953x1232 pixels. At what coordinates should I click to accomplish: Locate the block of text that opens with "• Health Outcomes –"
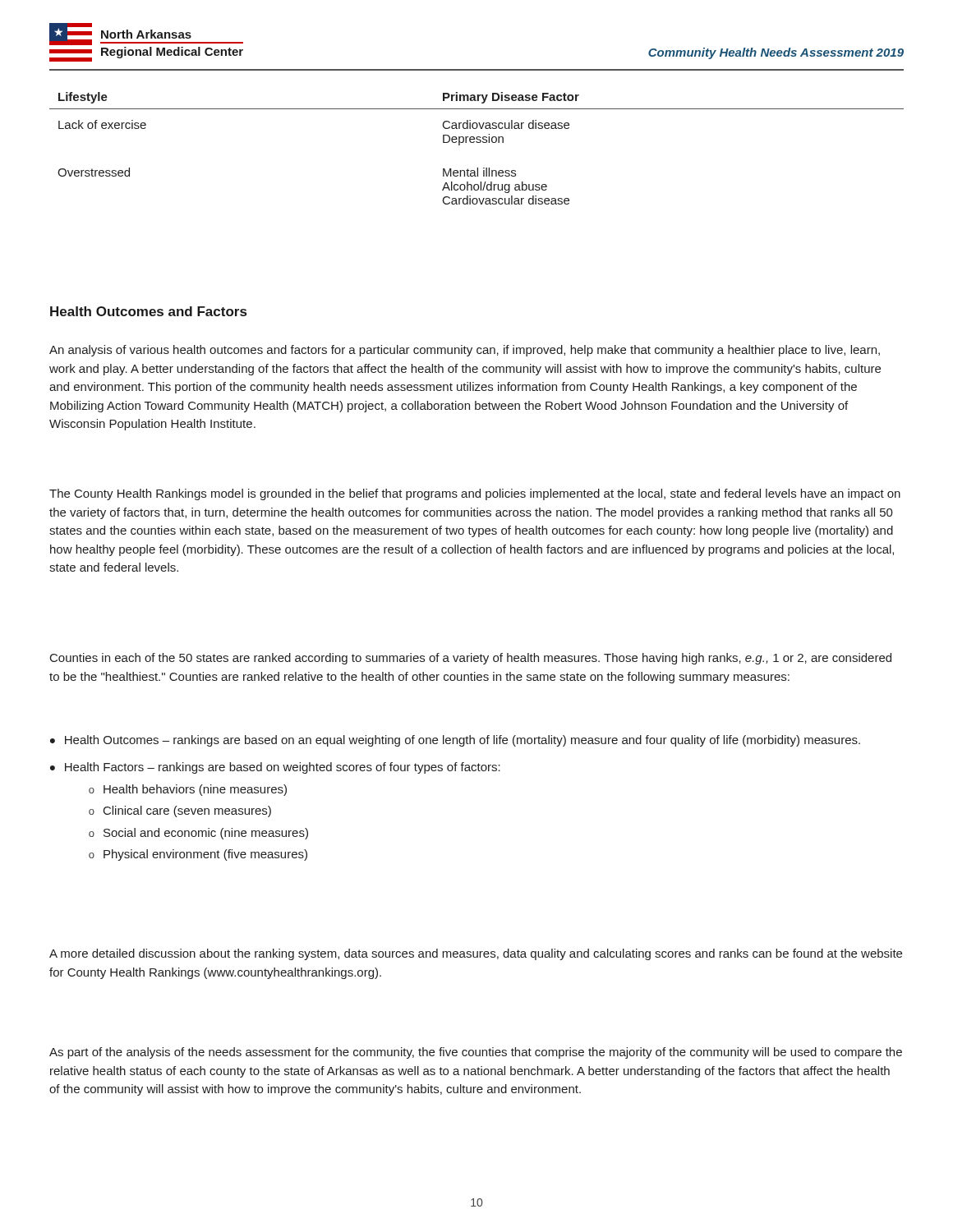[x=476, y=740]
